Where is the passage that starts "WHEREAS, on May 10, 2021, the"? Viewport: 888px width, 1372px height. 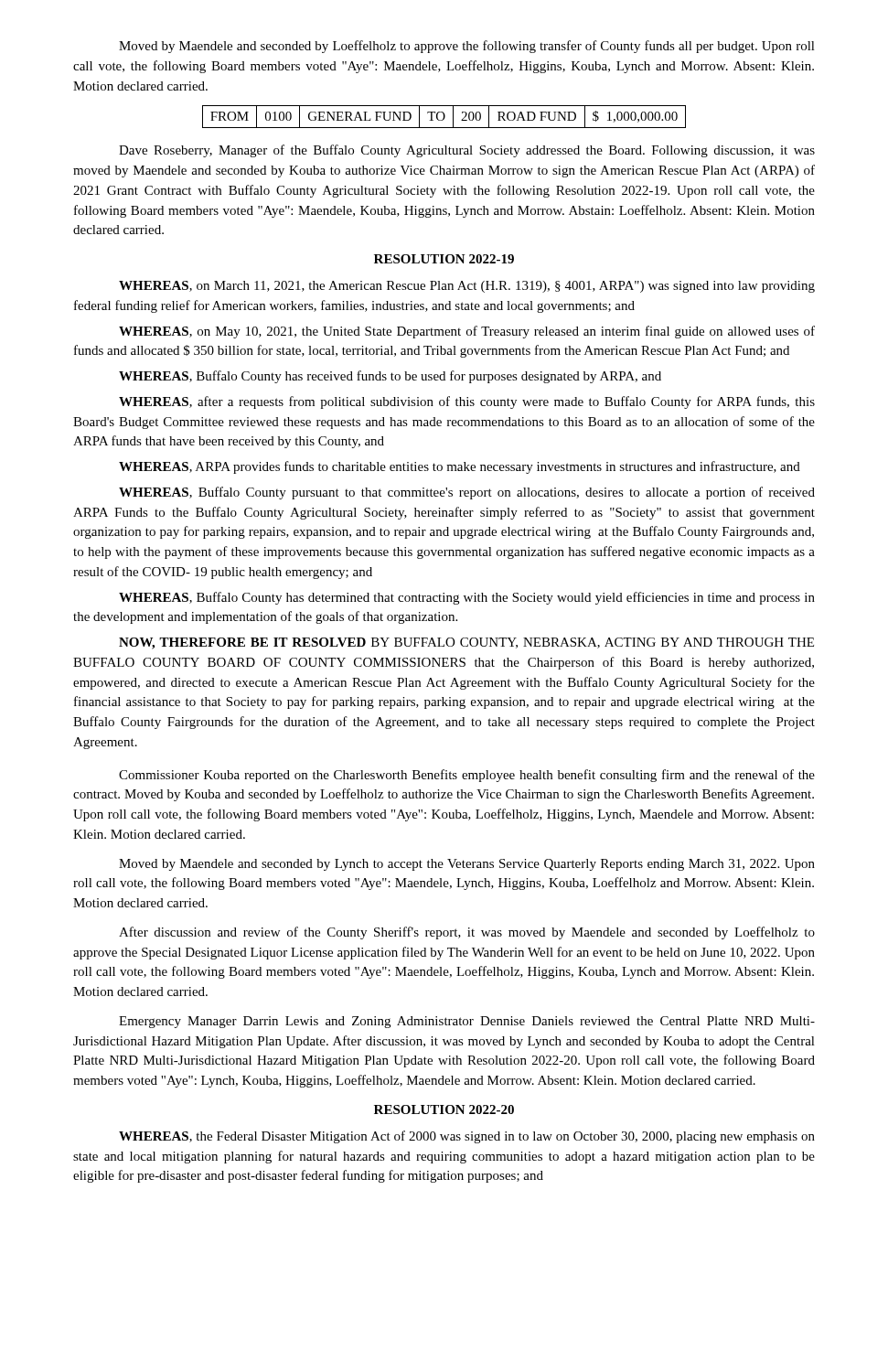(444, 341)
